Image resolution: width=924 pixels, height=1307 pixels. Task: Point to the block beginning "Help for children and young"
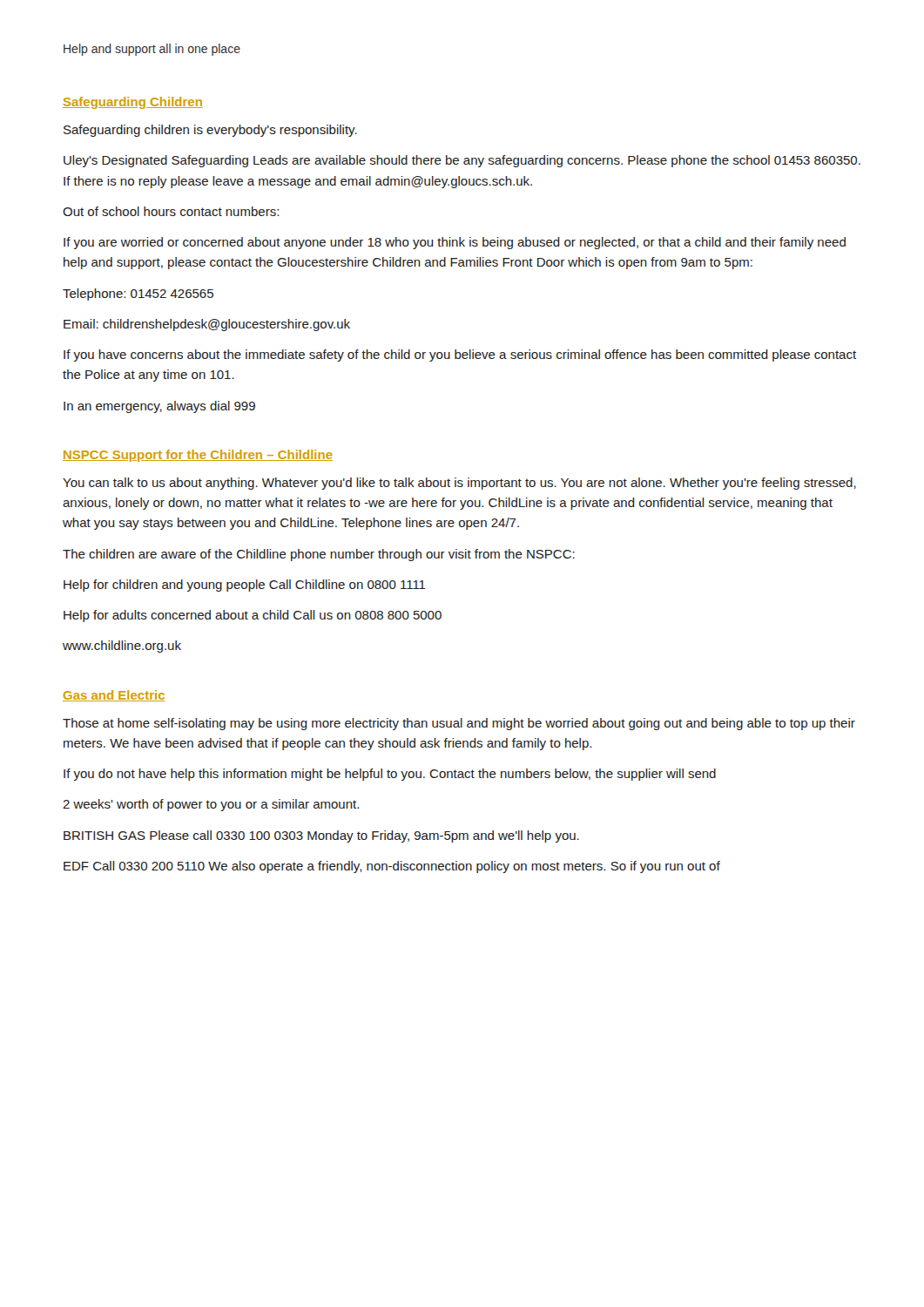[244, 584]
